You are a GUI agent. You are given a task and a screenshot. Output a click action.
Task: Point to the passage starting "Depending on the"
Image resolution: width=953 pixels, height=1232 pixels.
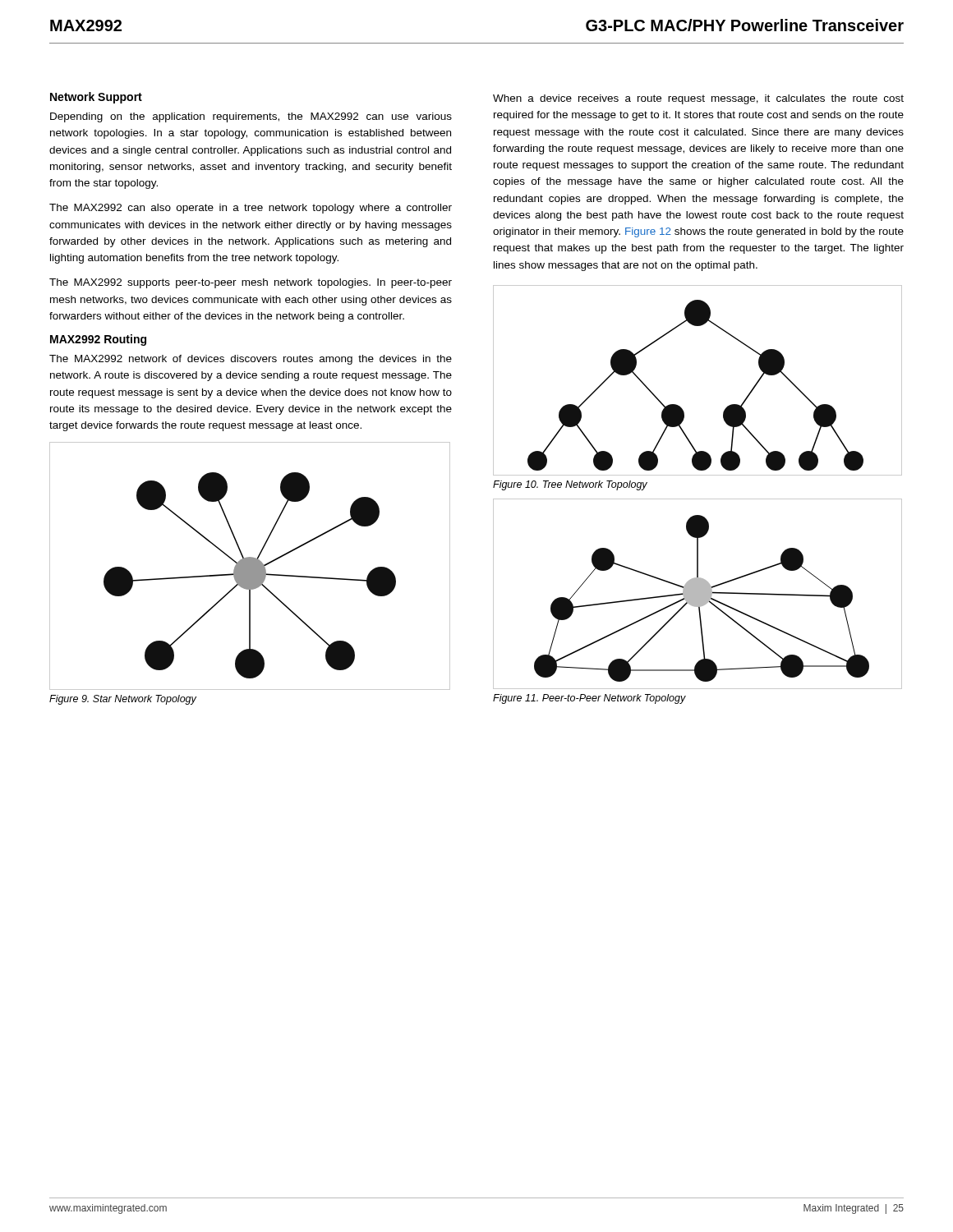coord(251,149)
